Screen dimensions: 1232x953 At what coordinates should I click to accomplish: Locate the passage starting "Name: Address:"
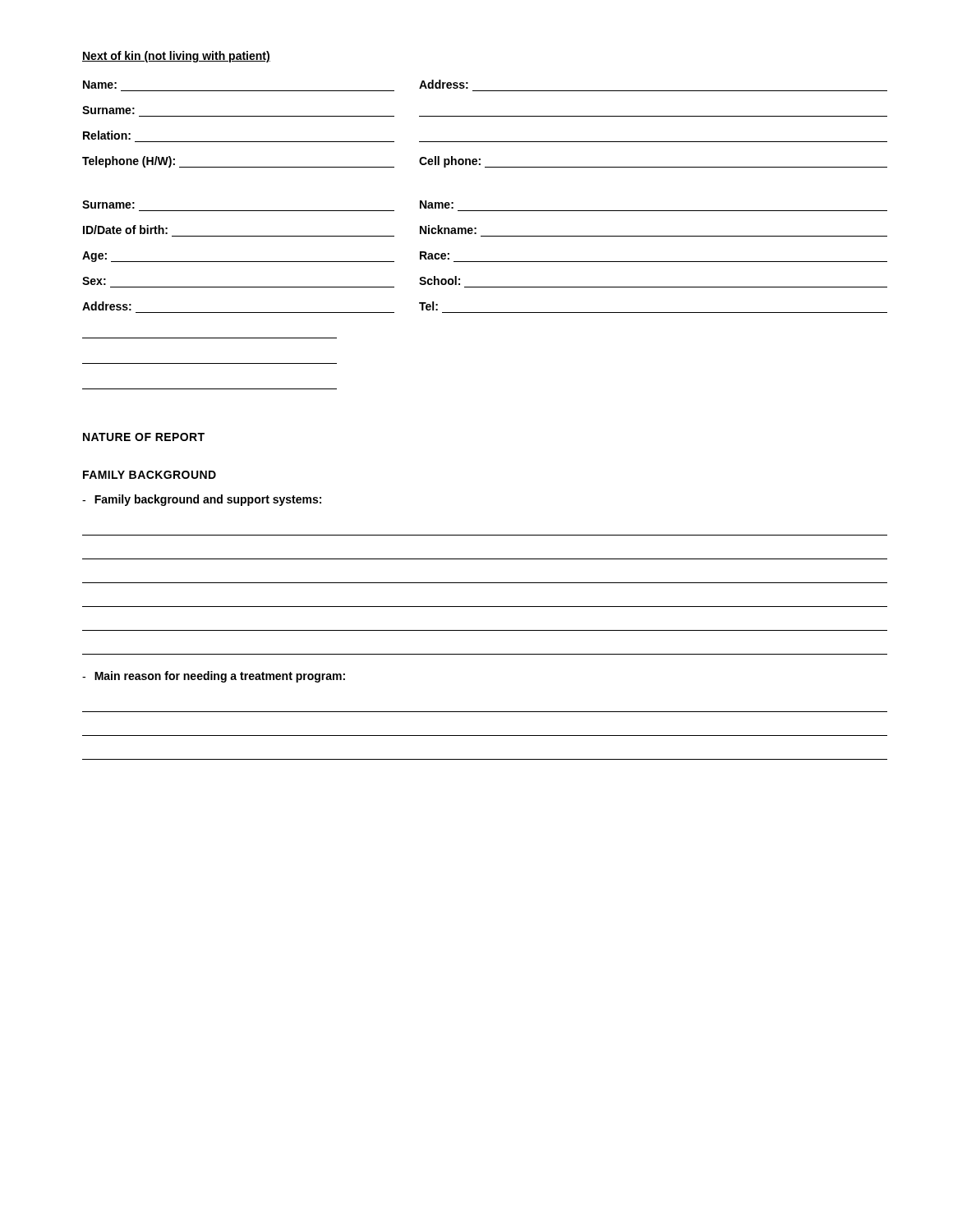point(485,84)
